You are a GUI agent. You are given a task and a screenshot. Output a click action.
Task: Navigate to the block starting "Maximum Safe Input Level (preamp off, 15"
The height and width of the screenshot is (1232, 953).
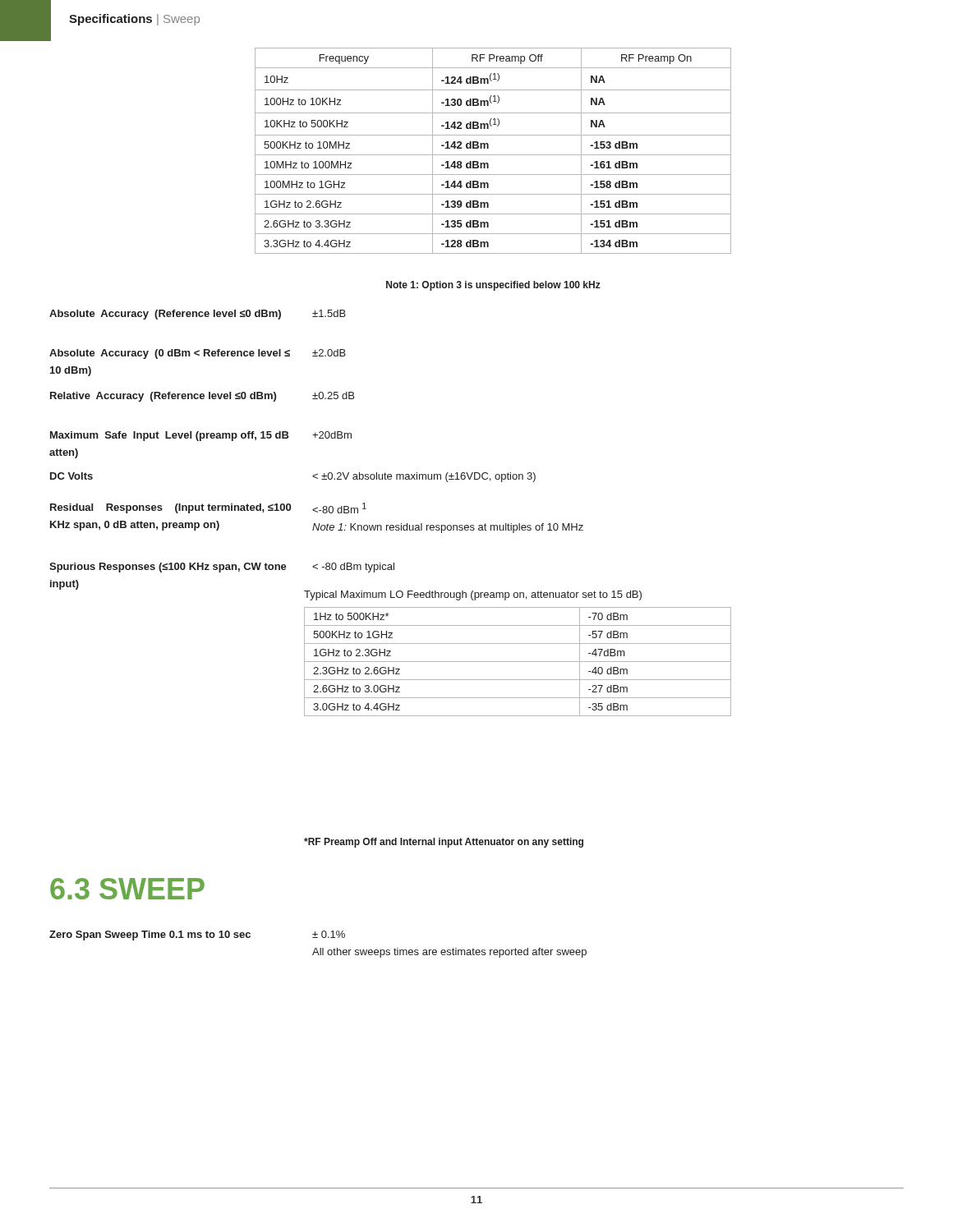pos(201,444)
